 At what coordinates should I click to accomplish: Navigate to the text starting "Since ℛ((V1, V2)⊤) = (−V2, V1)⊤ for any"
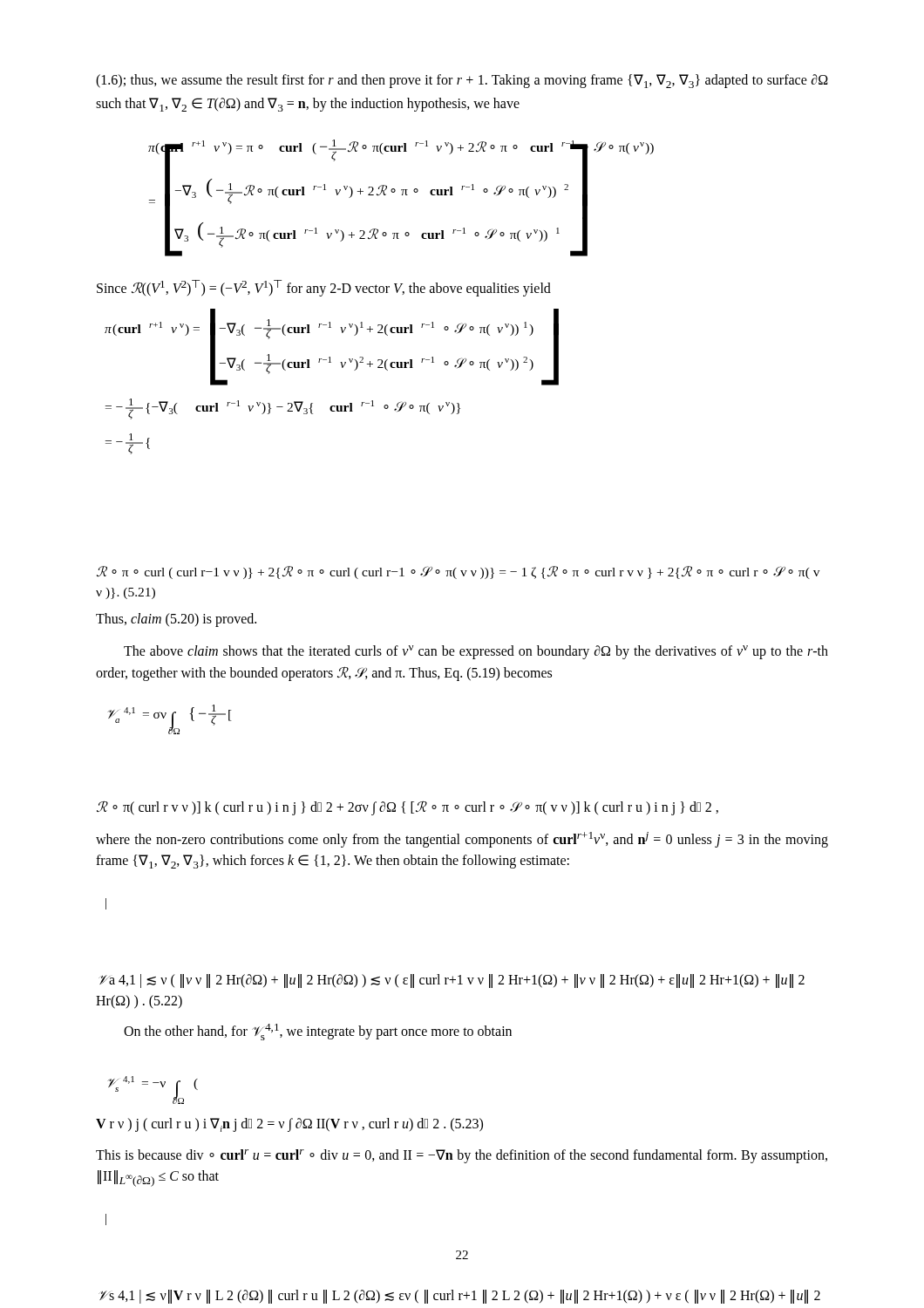[x=323, y=287]
